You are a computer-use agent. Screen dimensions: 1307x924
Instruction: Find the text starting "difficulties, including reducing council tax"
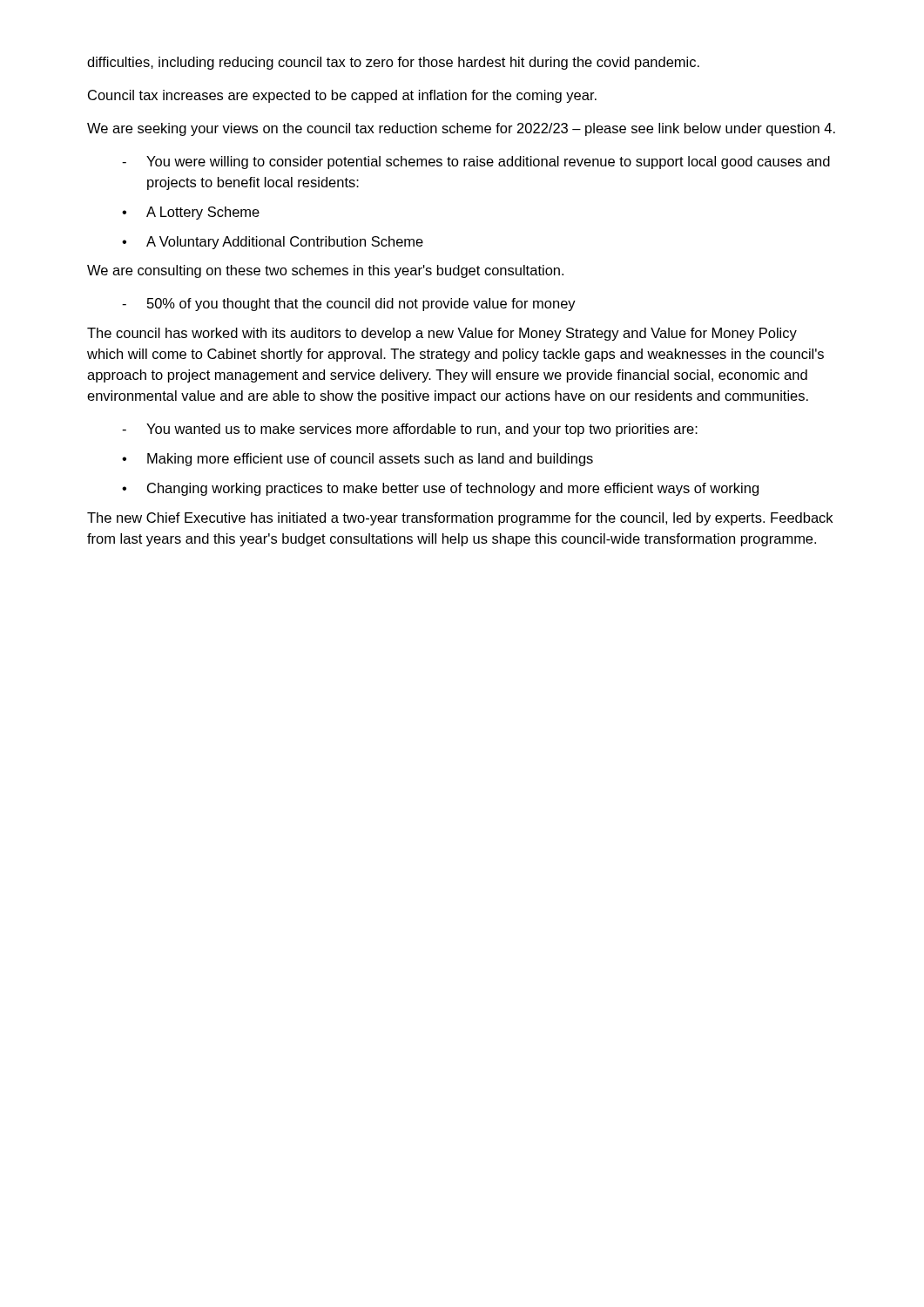(x=394, y=62)
